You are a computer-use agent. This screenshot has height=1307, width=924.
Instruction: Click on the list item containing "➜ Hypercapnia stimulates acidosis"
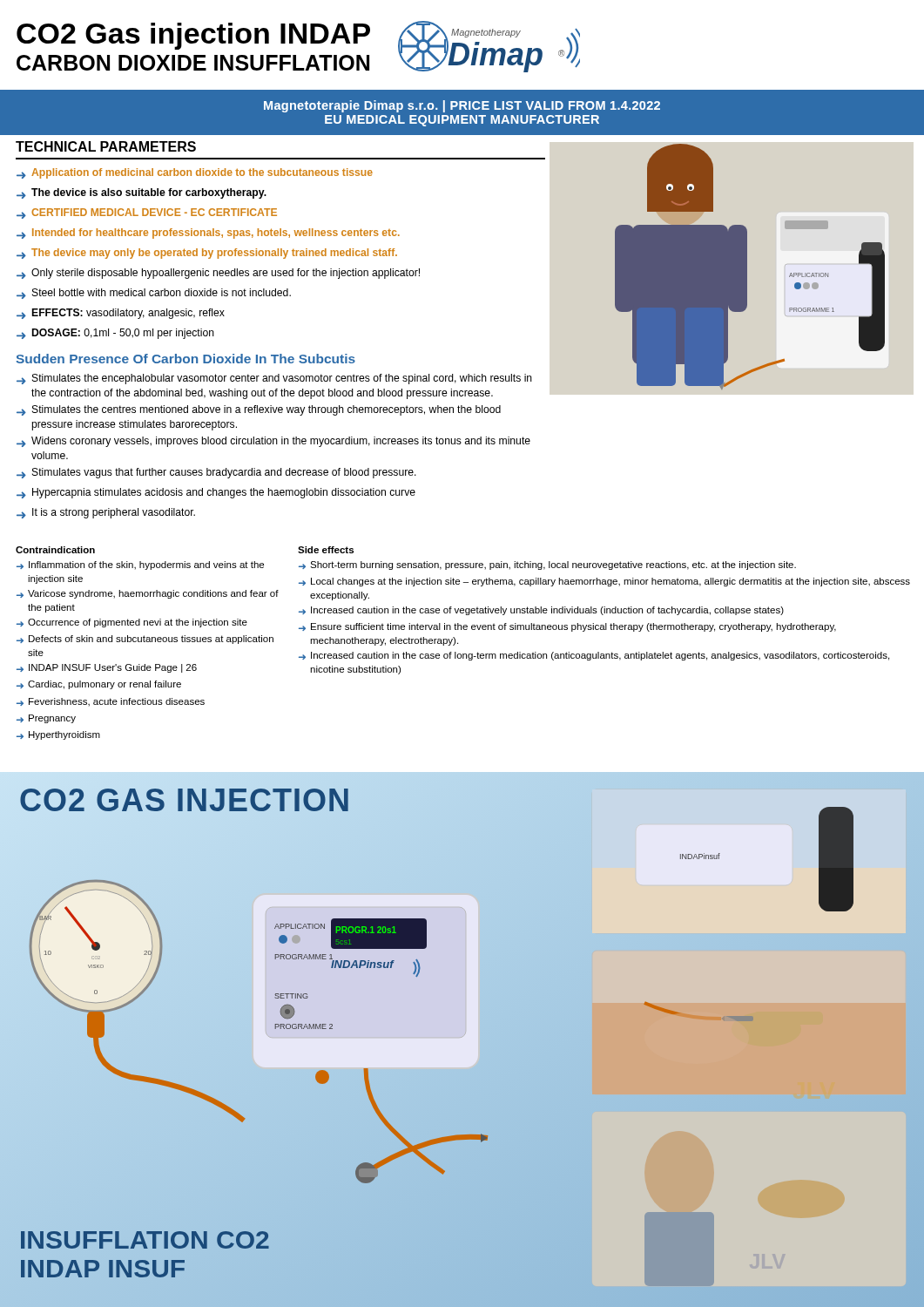pos(216,495)
